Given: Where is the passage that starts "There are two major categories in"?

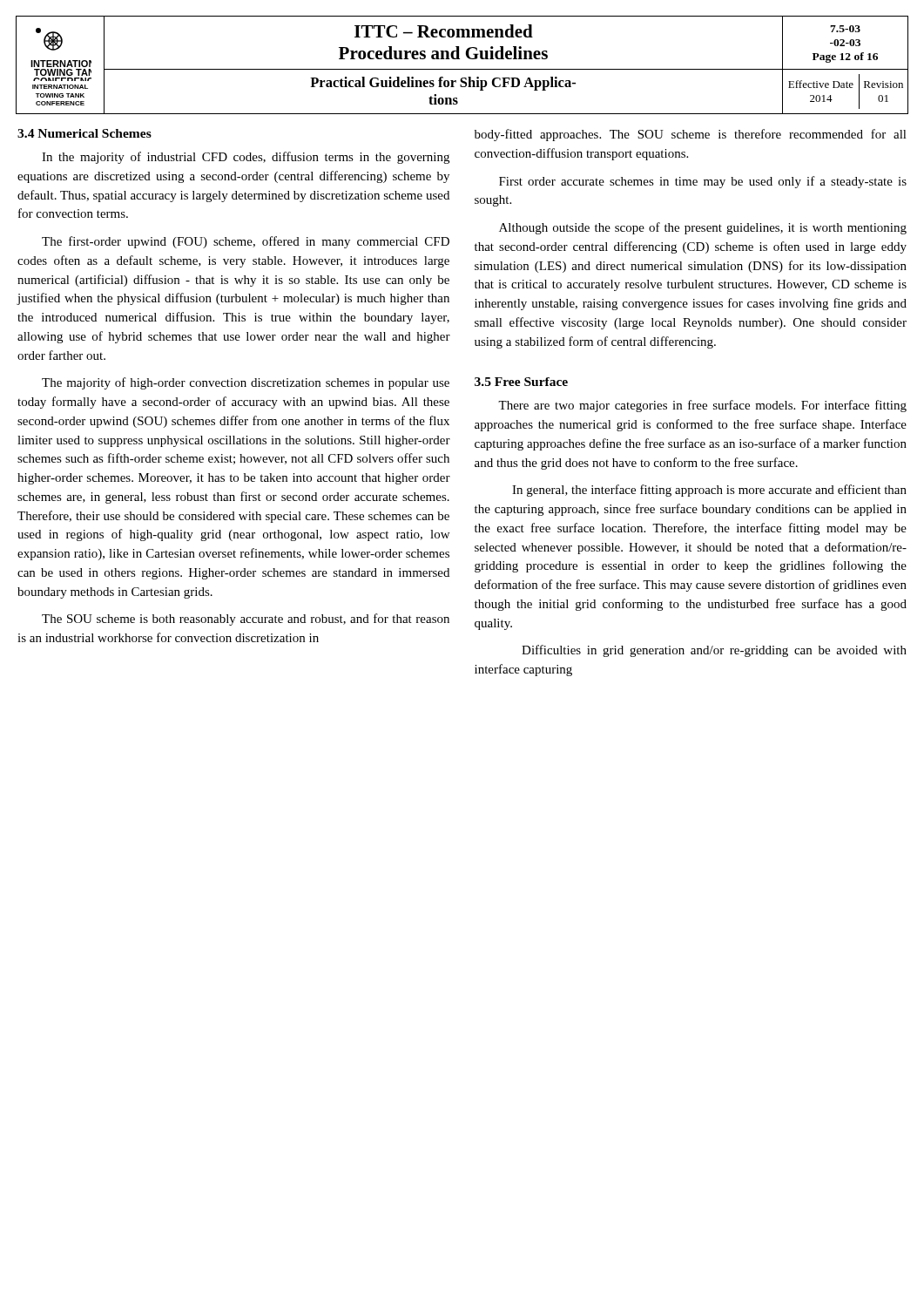Looking at the screenshot, I should click(x=690, y=434).
